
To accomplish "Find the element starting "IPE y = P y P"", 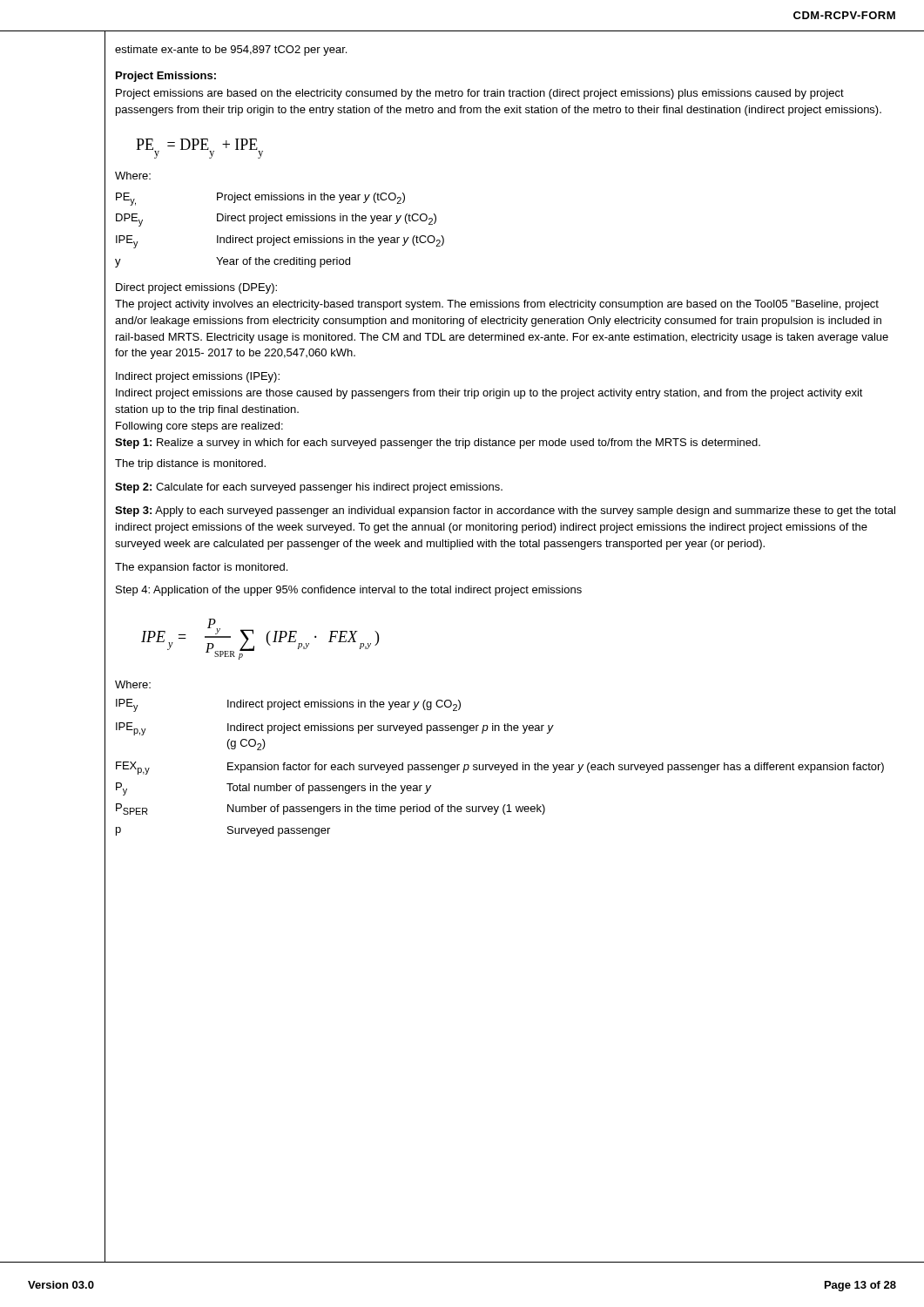I will click(x=289, y=637).
